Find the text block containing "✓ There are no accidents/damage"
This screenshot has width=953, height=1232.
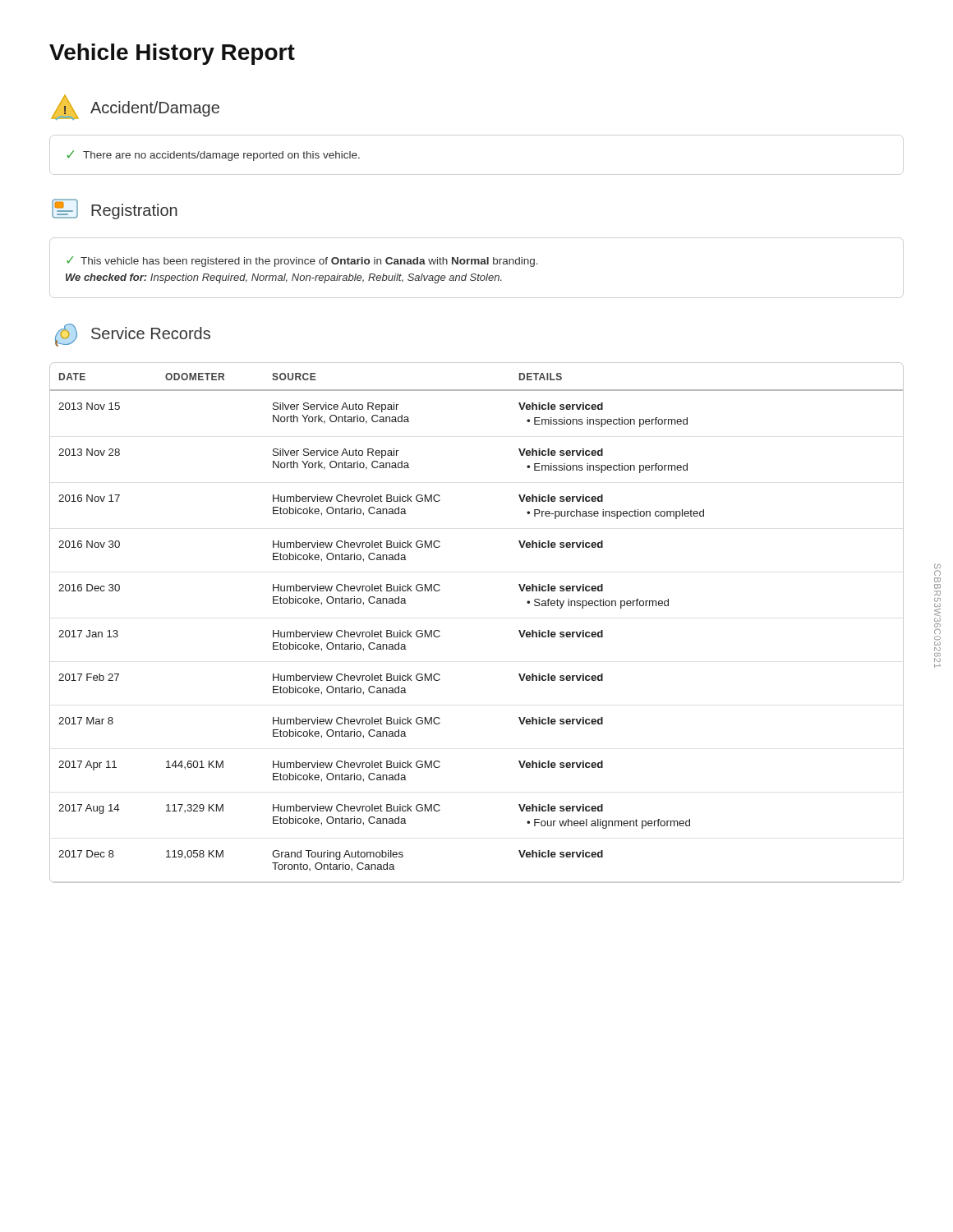tap(213, 155)
